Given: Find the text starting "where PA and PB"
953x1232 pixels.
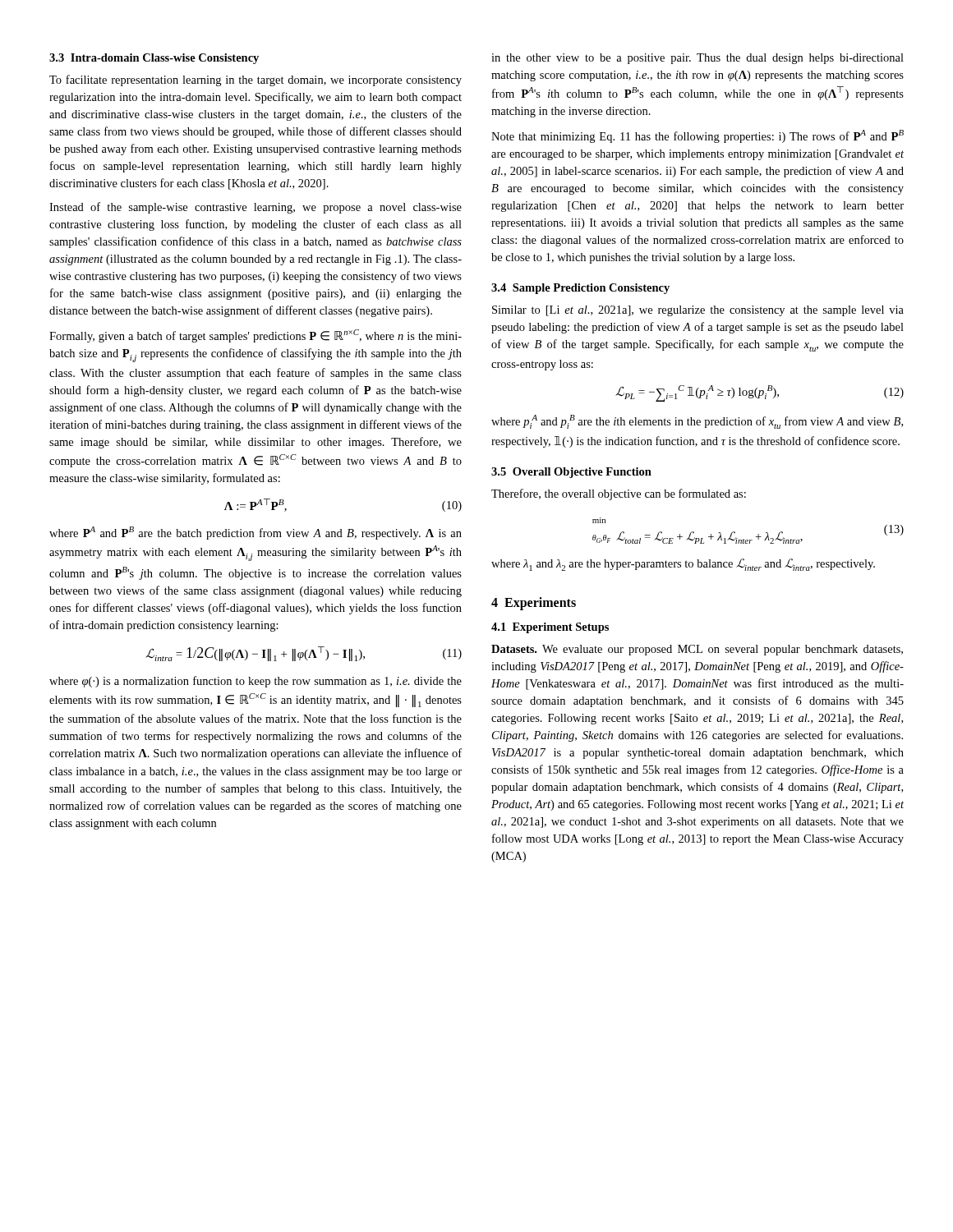Looking at the screenshot, I should (x=255, y=579).
